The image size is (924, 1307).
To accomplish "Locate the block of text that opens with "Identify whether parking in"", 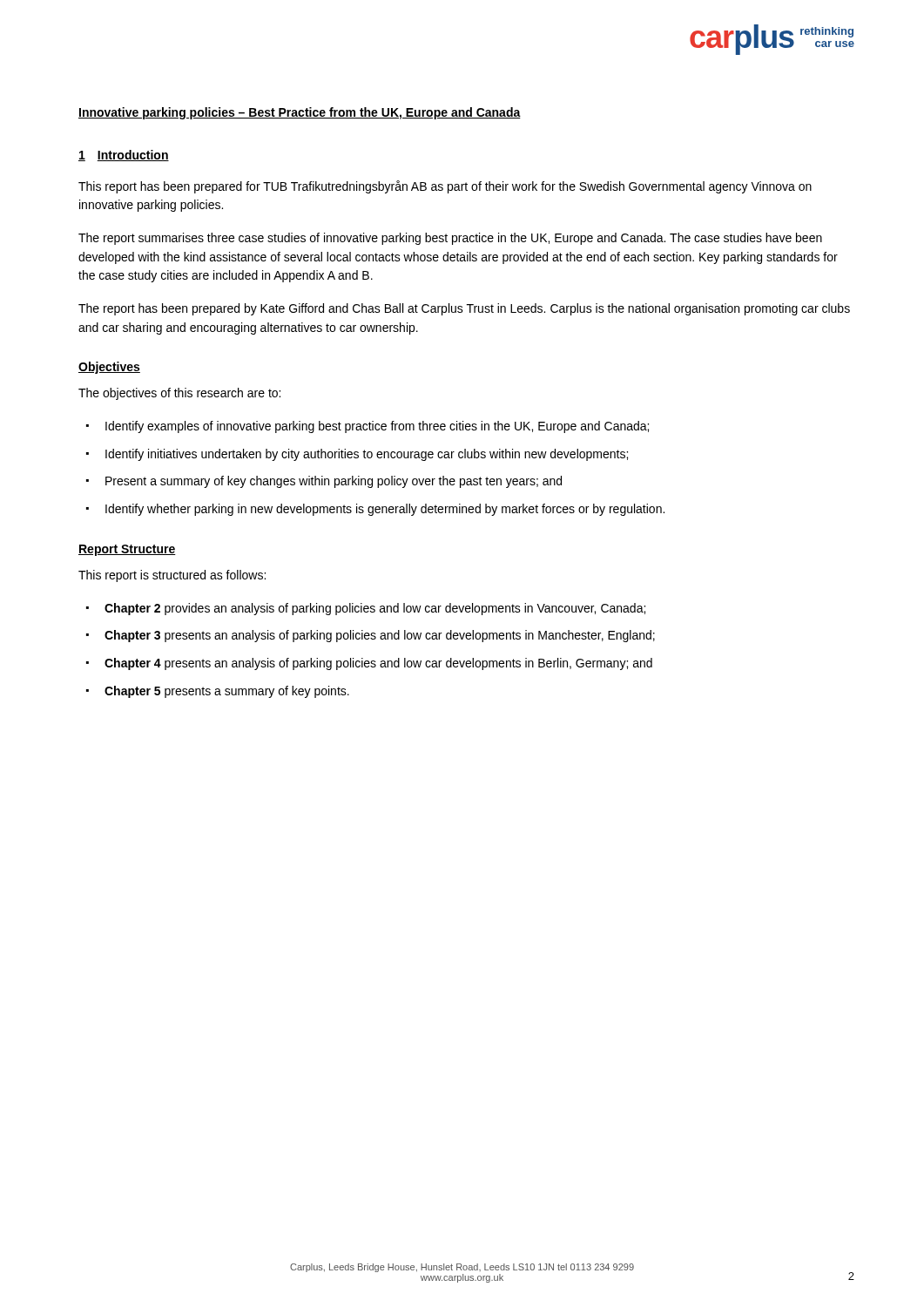I will click(x=385, y=509).
